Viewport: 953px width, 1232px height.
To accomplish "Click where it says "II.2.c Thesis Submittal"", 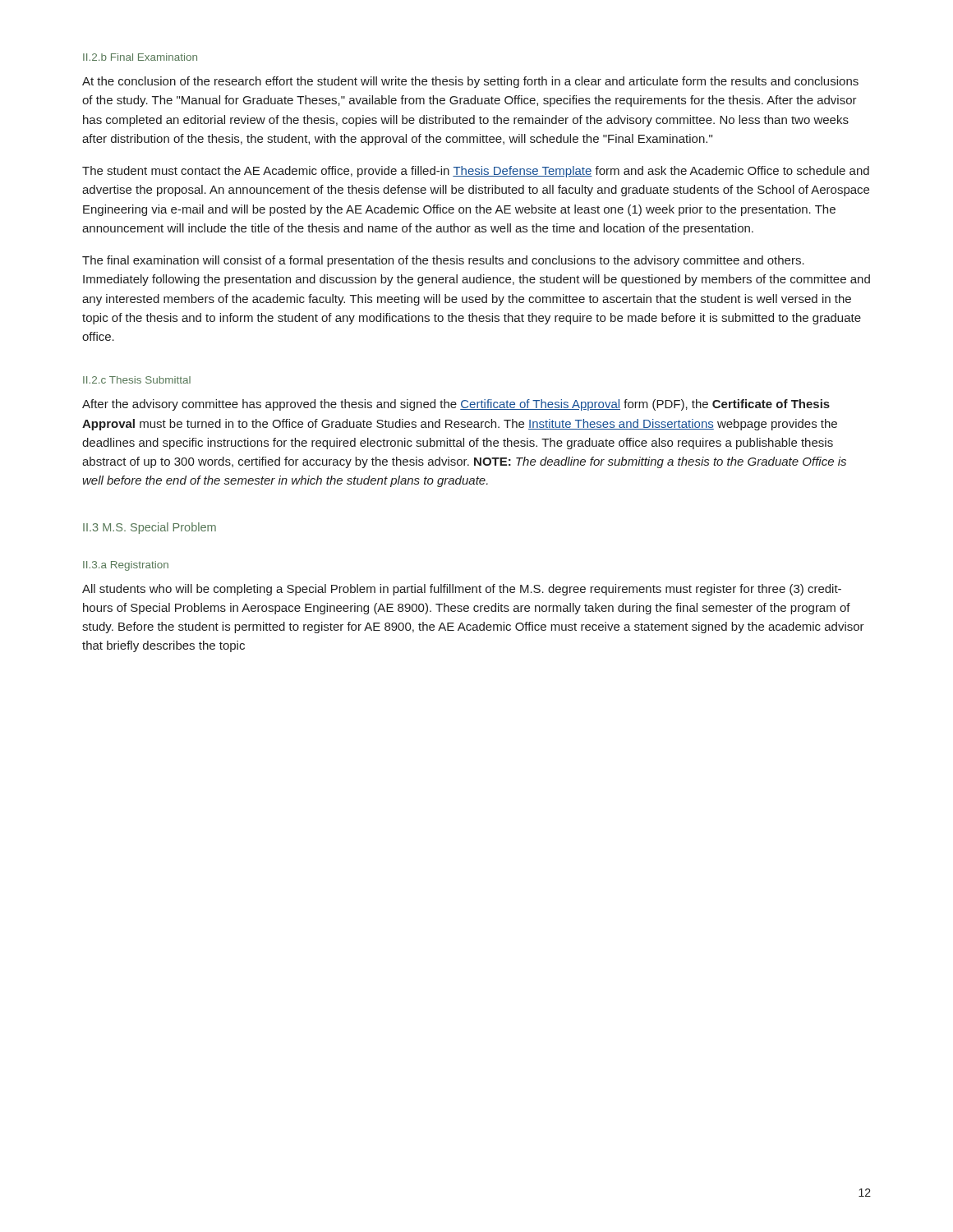I will pos(137,380).
